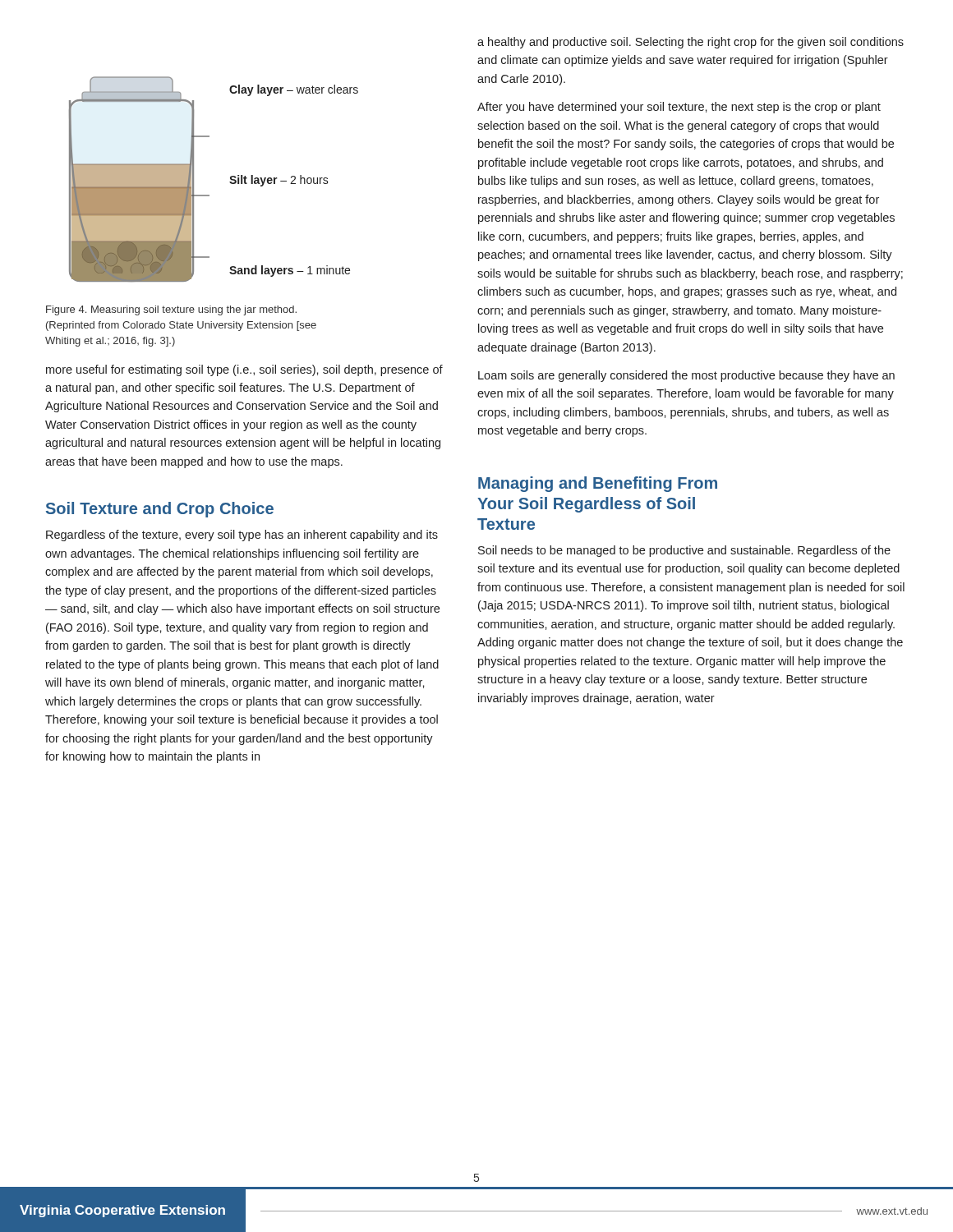Point to "Managing and Benefiting FromYour Soil Regardless of SoilTexture"
This screenshot has height=1232, width=953.
click(598, 503)
